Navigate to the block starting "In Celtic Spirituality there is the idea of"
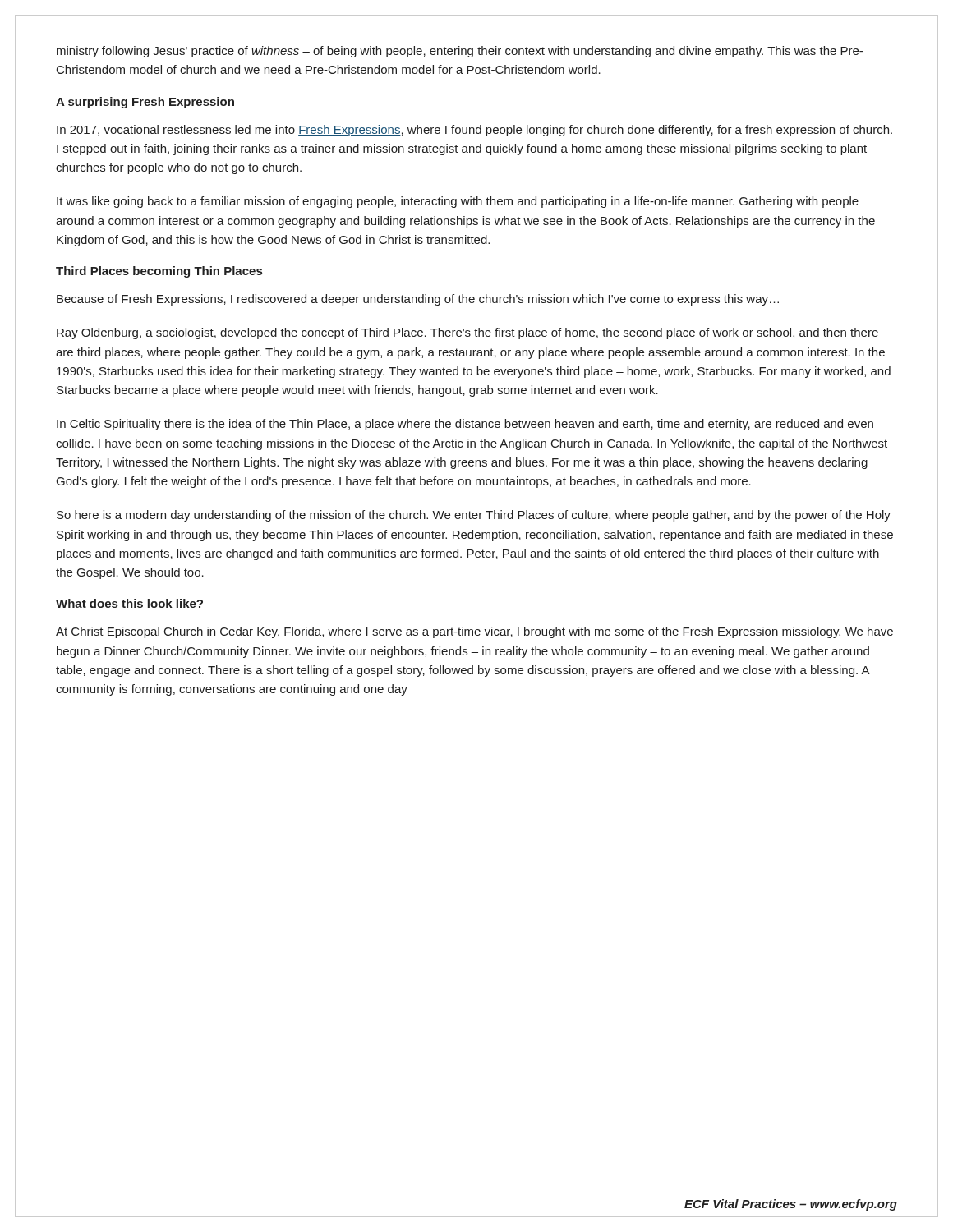The width and height of the screenshot is (953, 1232). pyautogui.click(x=472, y=452)
